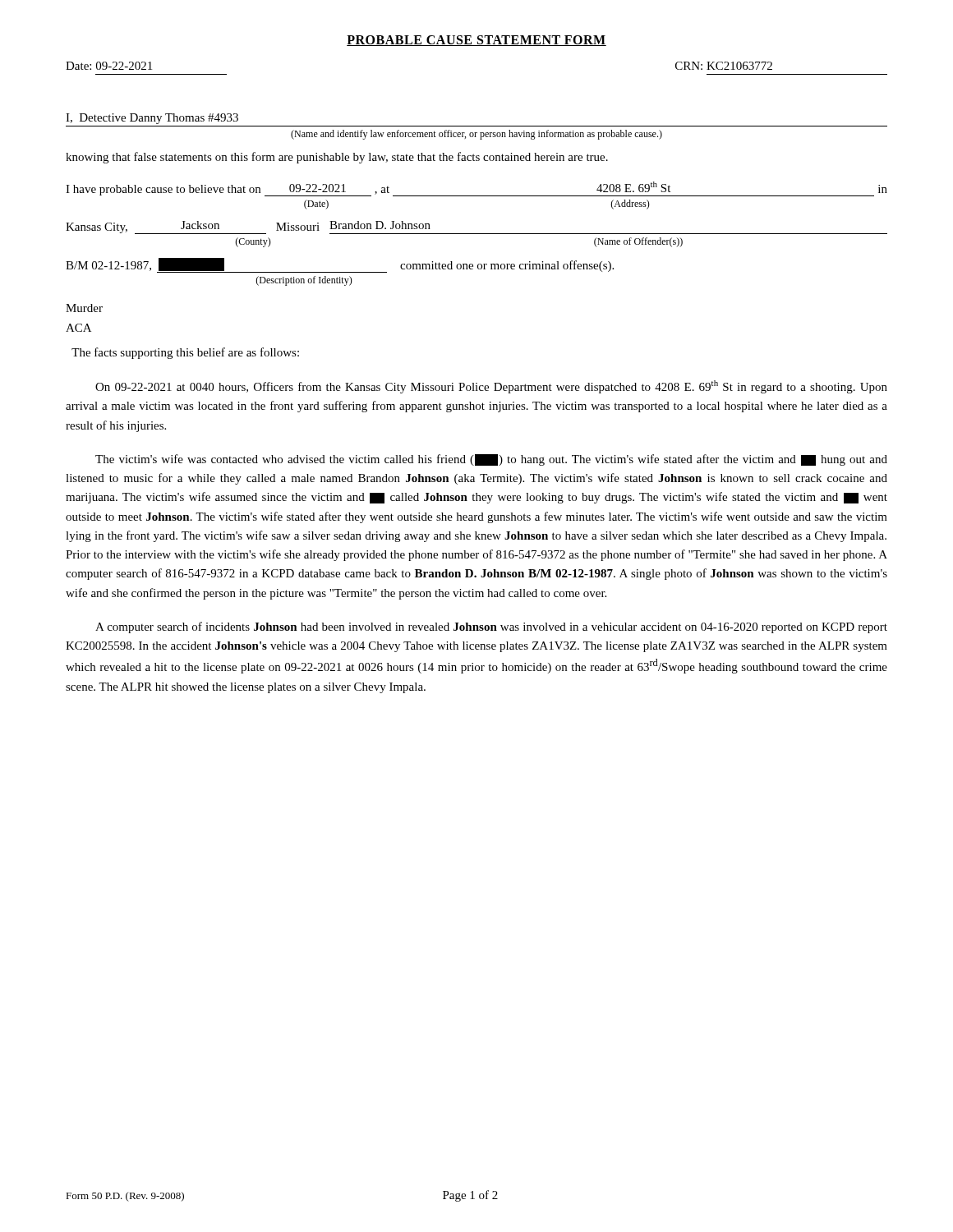Click on the block starting "A computer search of incidents Johnson"
Screen dimensions: 1232x953
pos(476,656)
